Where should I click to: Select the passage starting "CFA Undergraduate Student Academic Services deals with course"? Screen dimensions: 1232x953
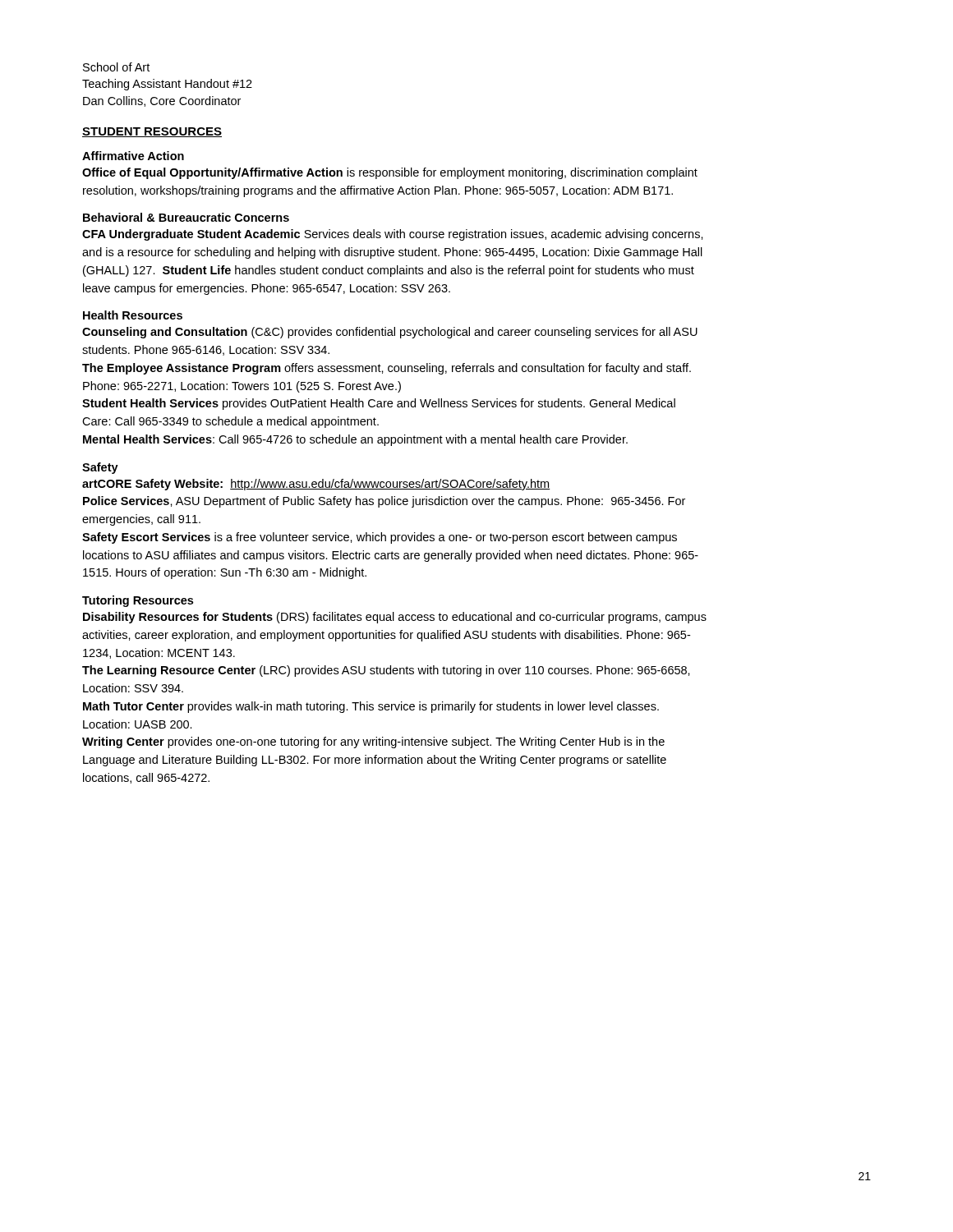(x=393, y=261)
